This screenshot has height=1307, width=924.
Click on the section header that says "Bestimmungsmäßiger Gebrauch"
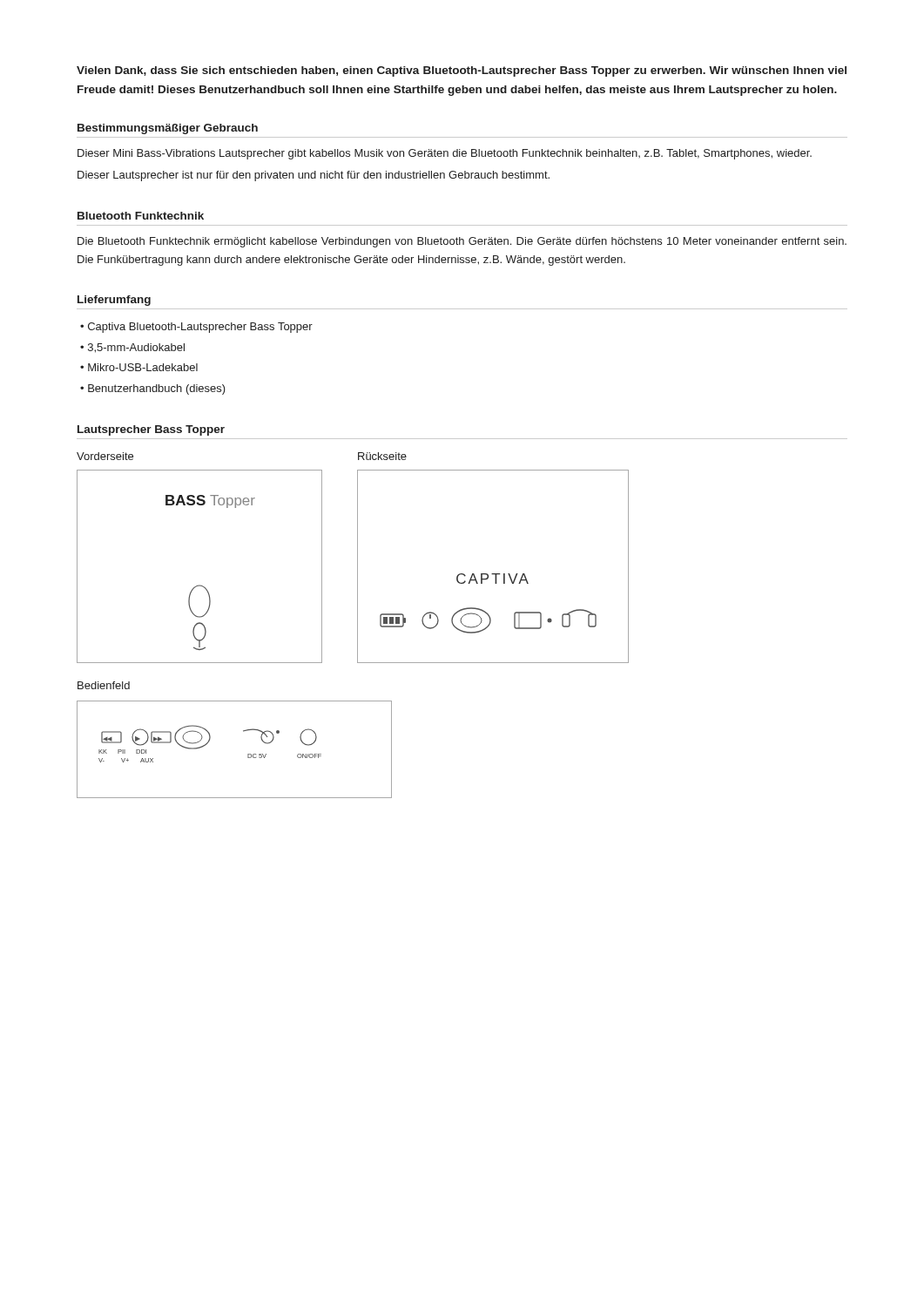point(167,128)
